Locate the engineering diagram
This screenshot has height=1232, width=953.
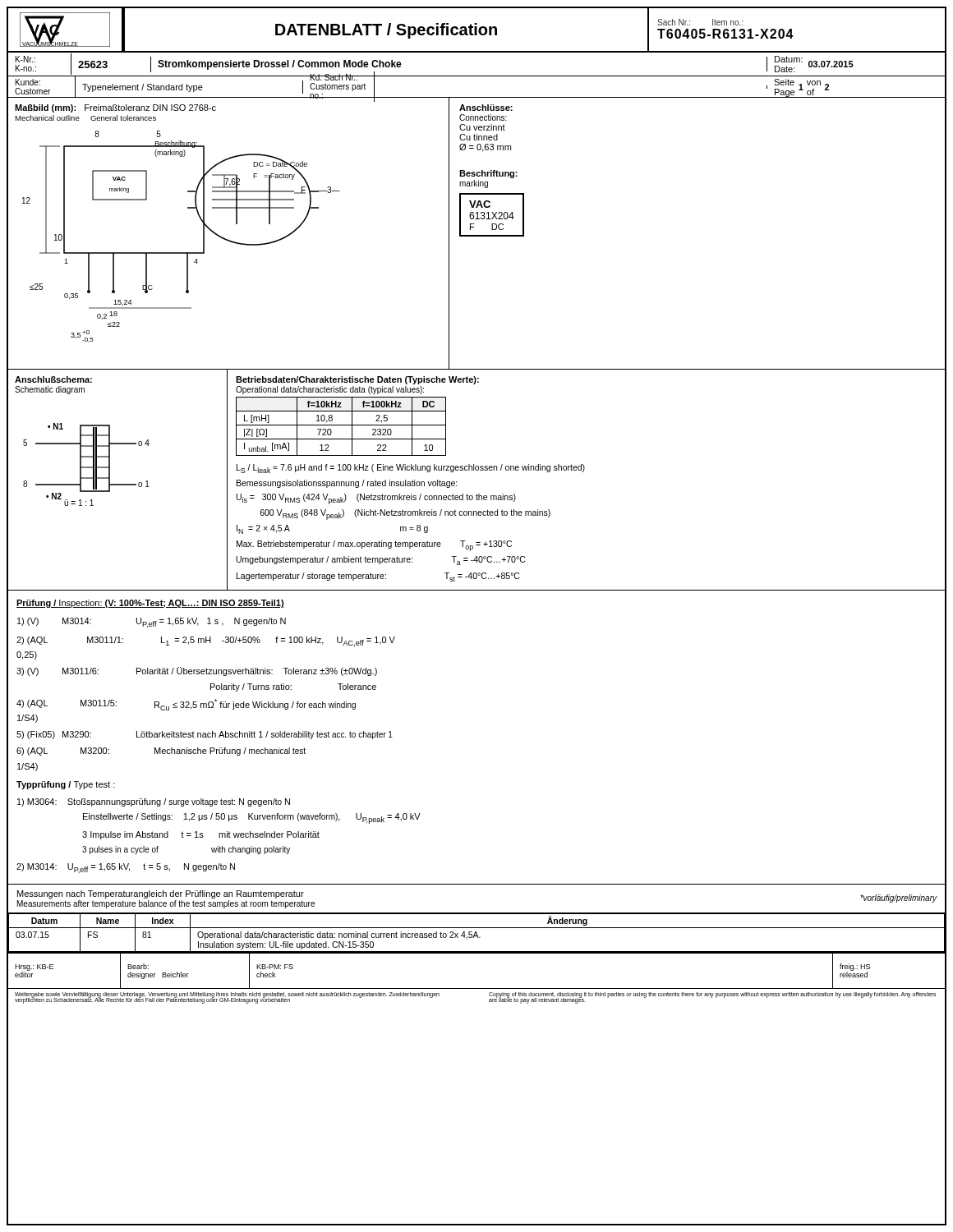pos(228,245)
